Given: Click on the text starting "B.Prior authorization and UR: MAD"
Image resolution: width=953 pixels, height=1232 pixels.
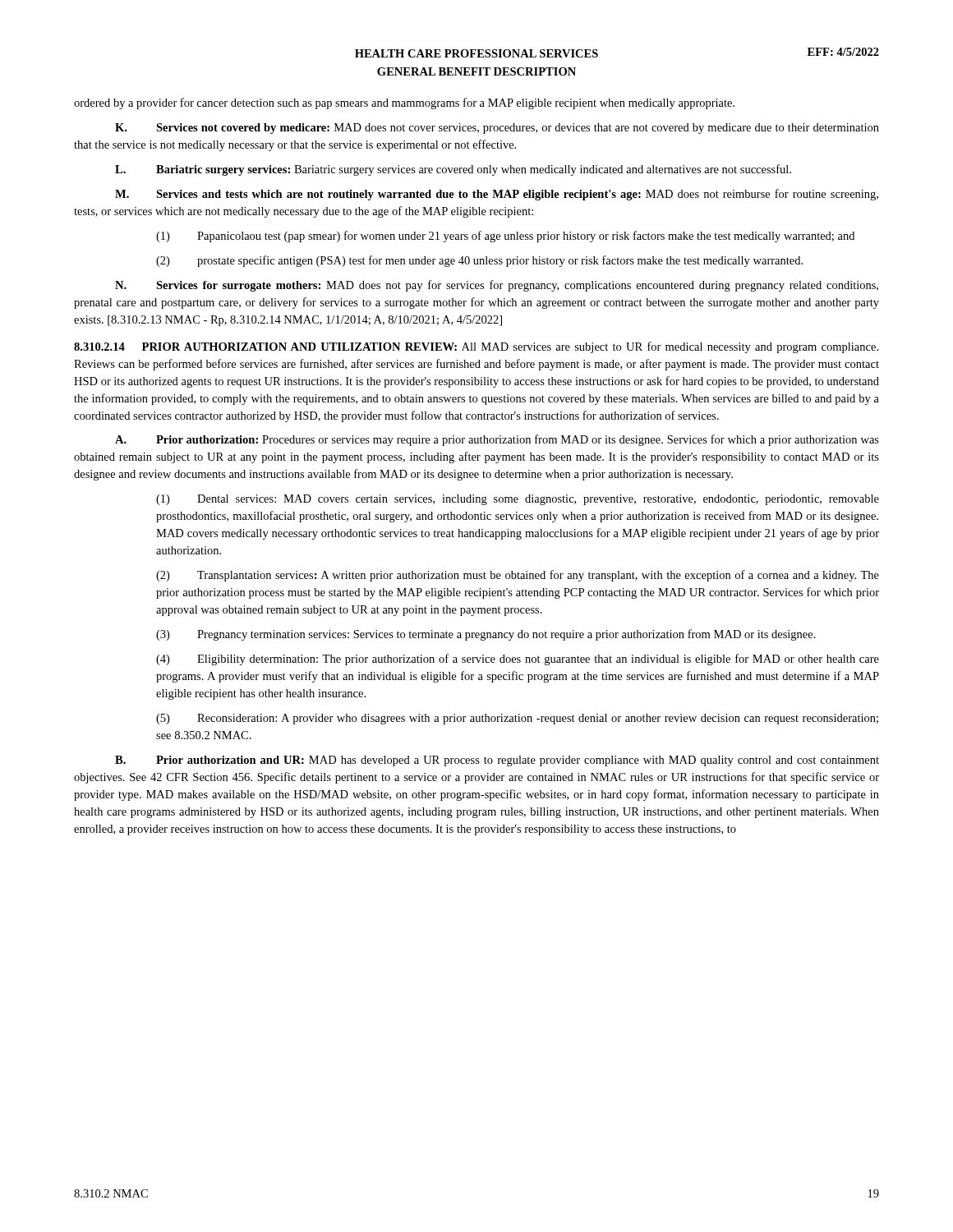Looking at the screenshot, I should [476, 793].
